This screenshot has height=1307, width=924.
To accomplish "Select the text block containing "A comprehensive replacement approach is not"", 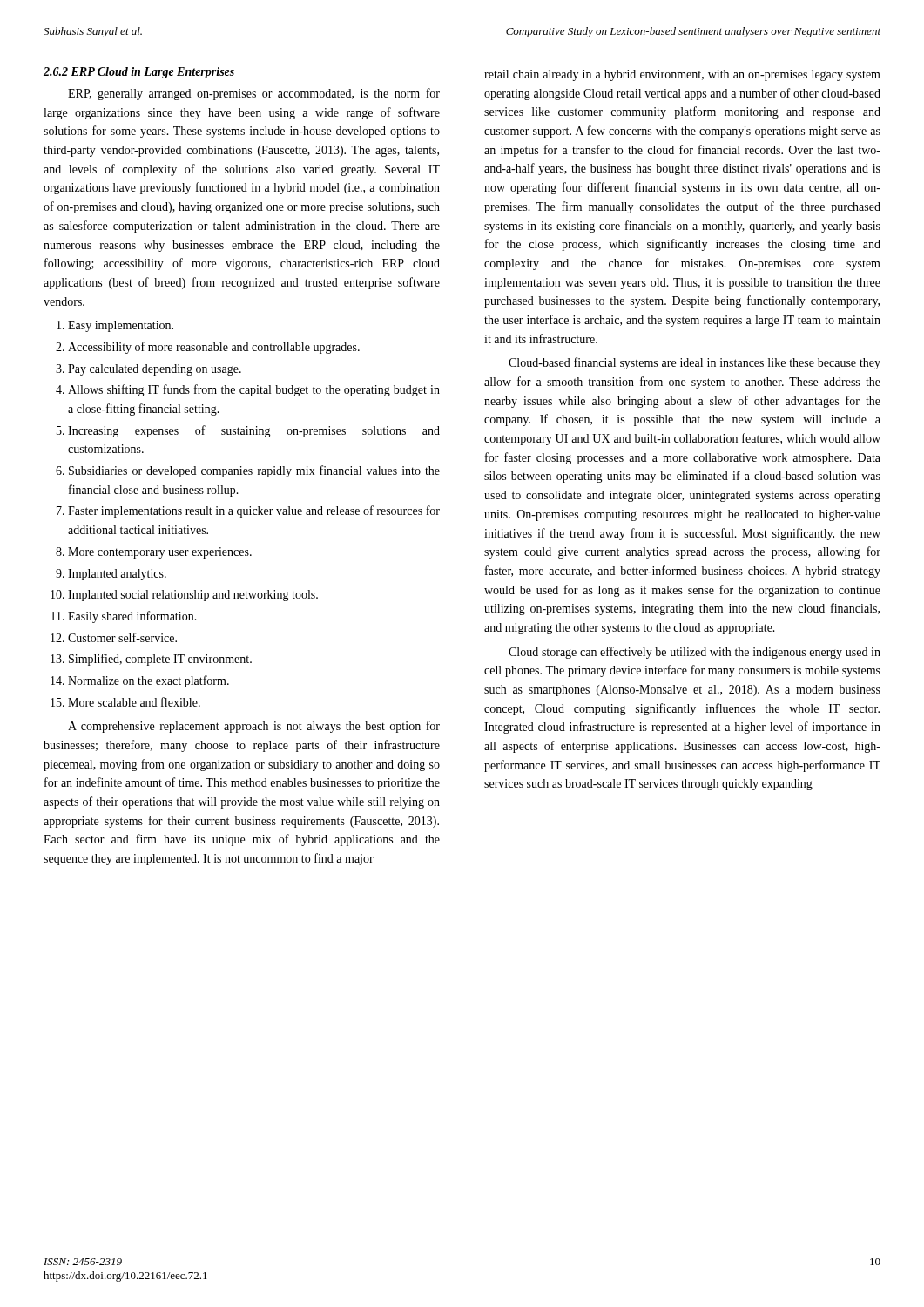I will click(242, 793).
